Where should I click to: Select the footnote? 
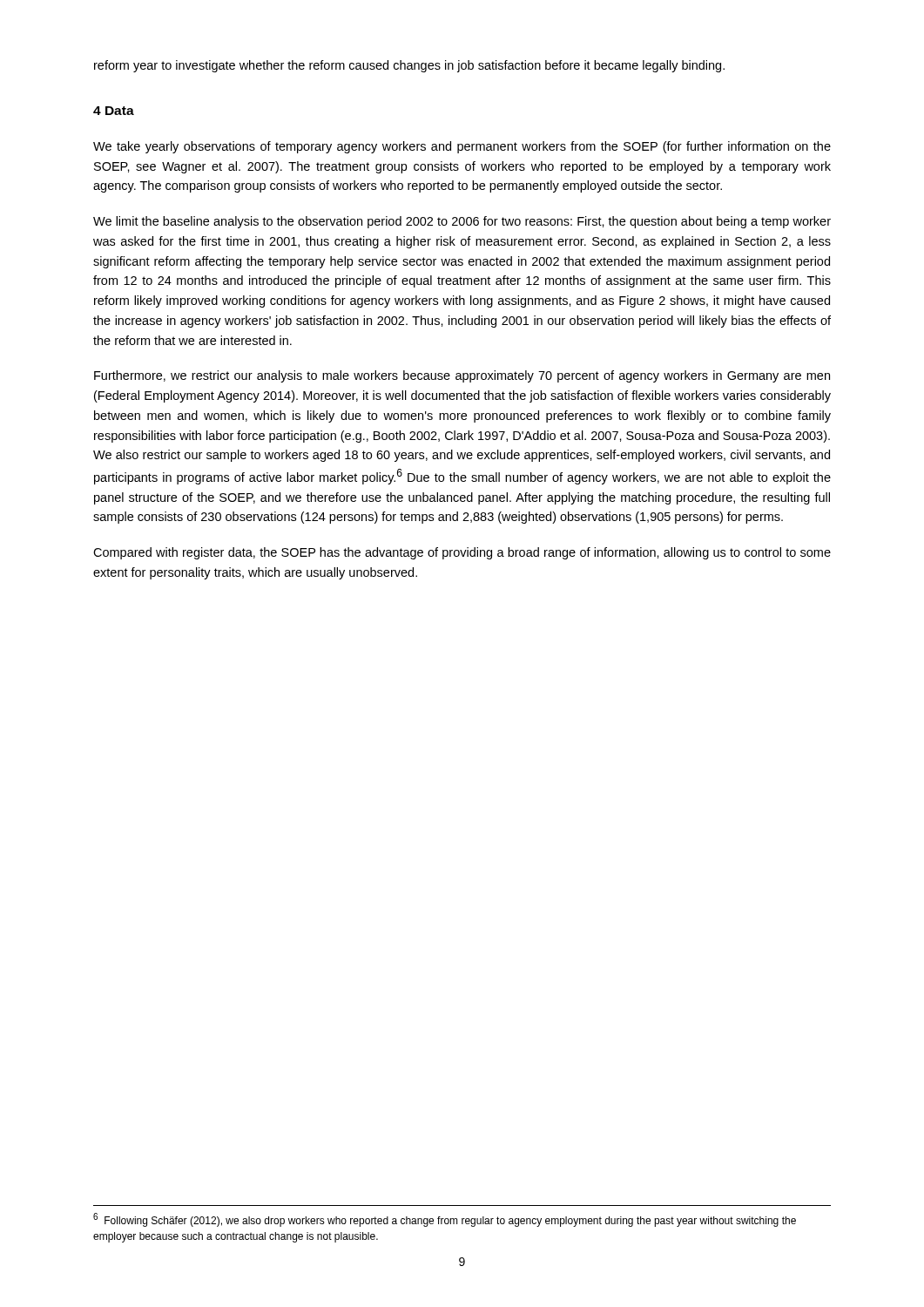(445, 1227)
